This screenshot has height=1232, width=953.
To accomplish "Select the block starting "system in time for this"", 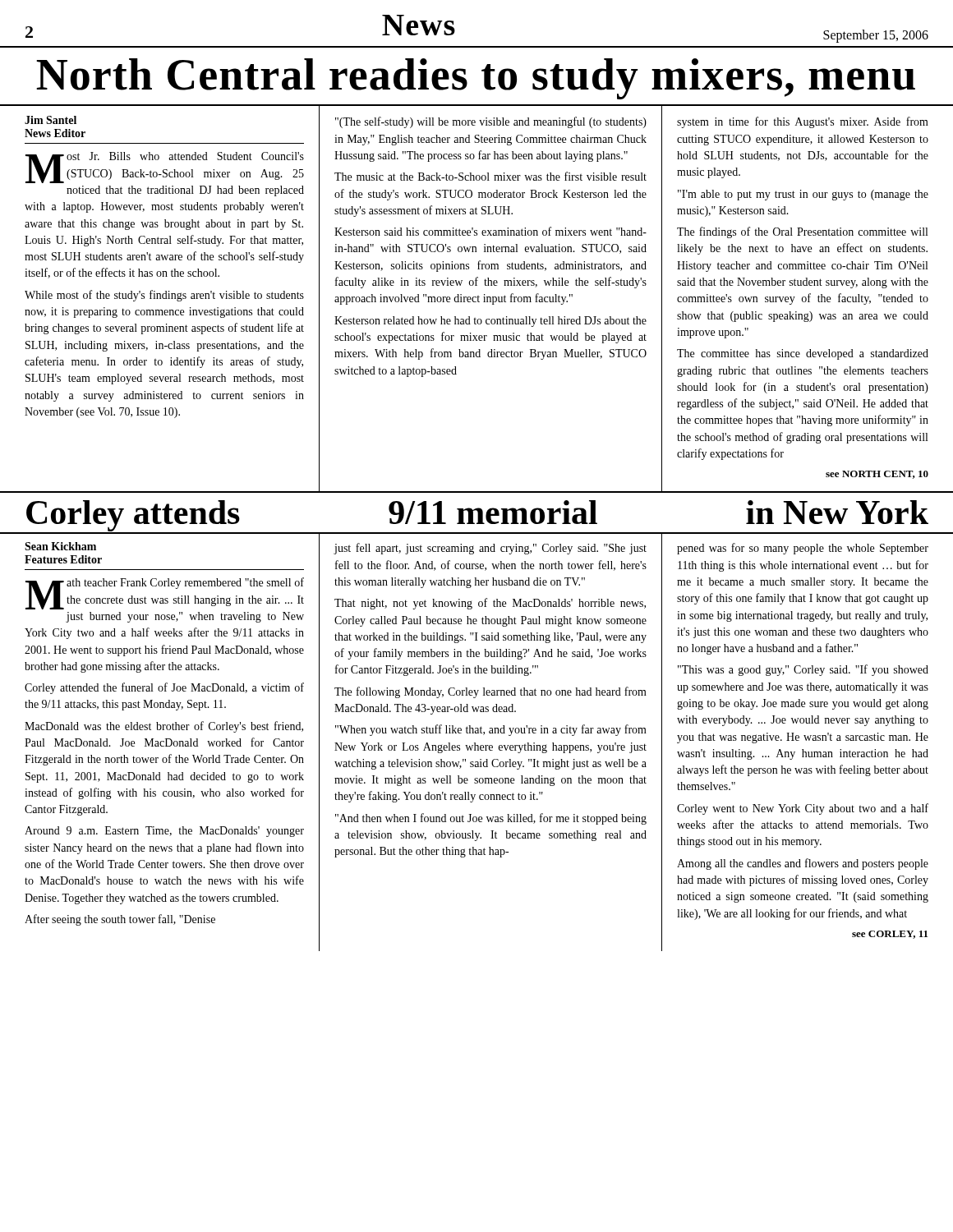I will pyautogui.click(x=803, y=298).
